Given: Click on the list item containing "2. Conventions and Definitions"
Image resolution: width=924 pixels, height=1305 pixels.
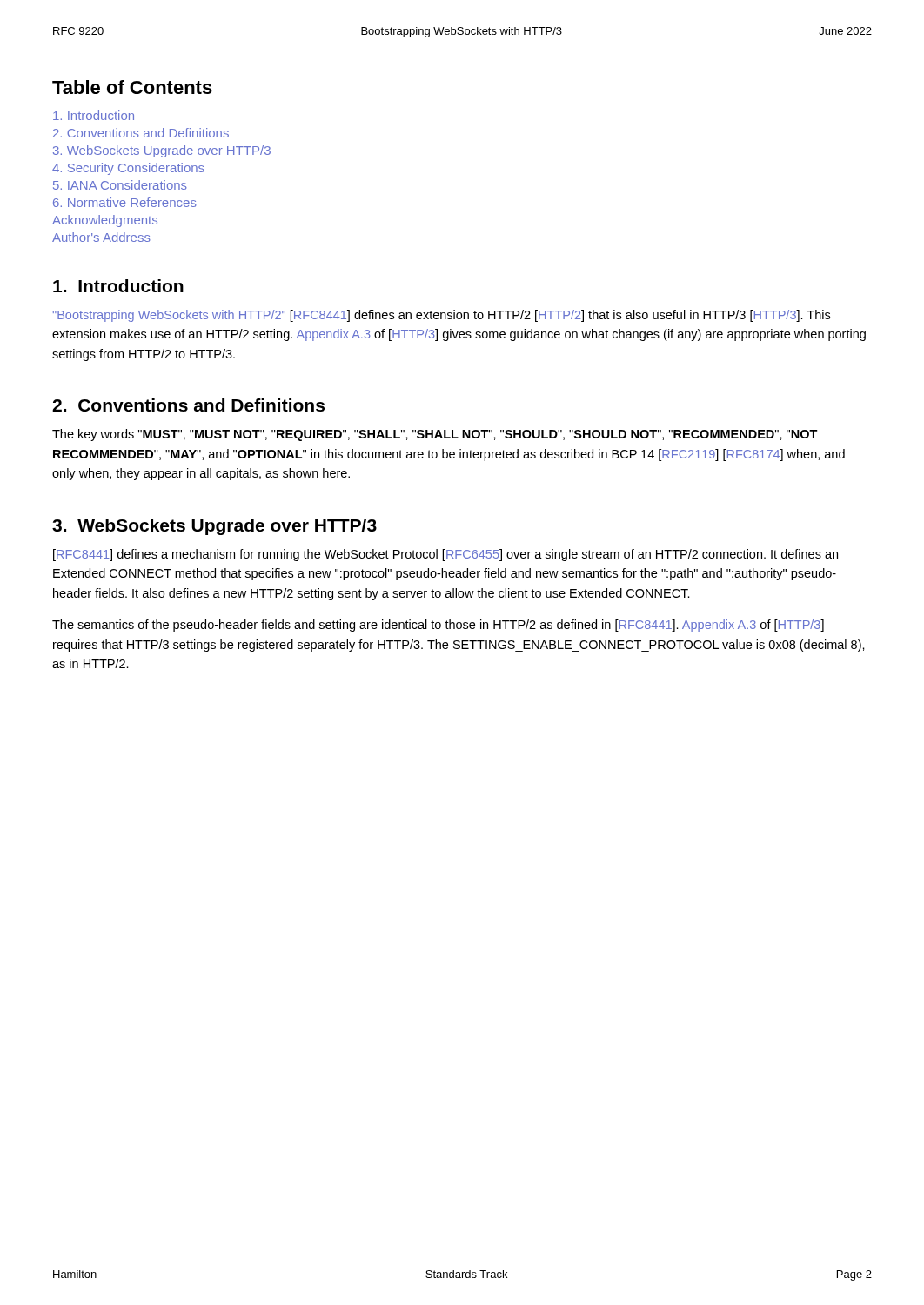Looking at the screenshot, I should [141, 133].
